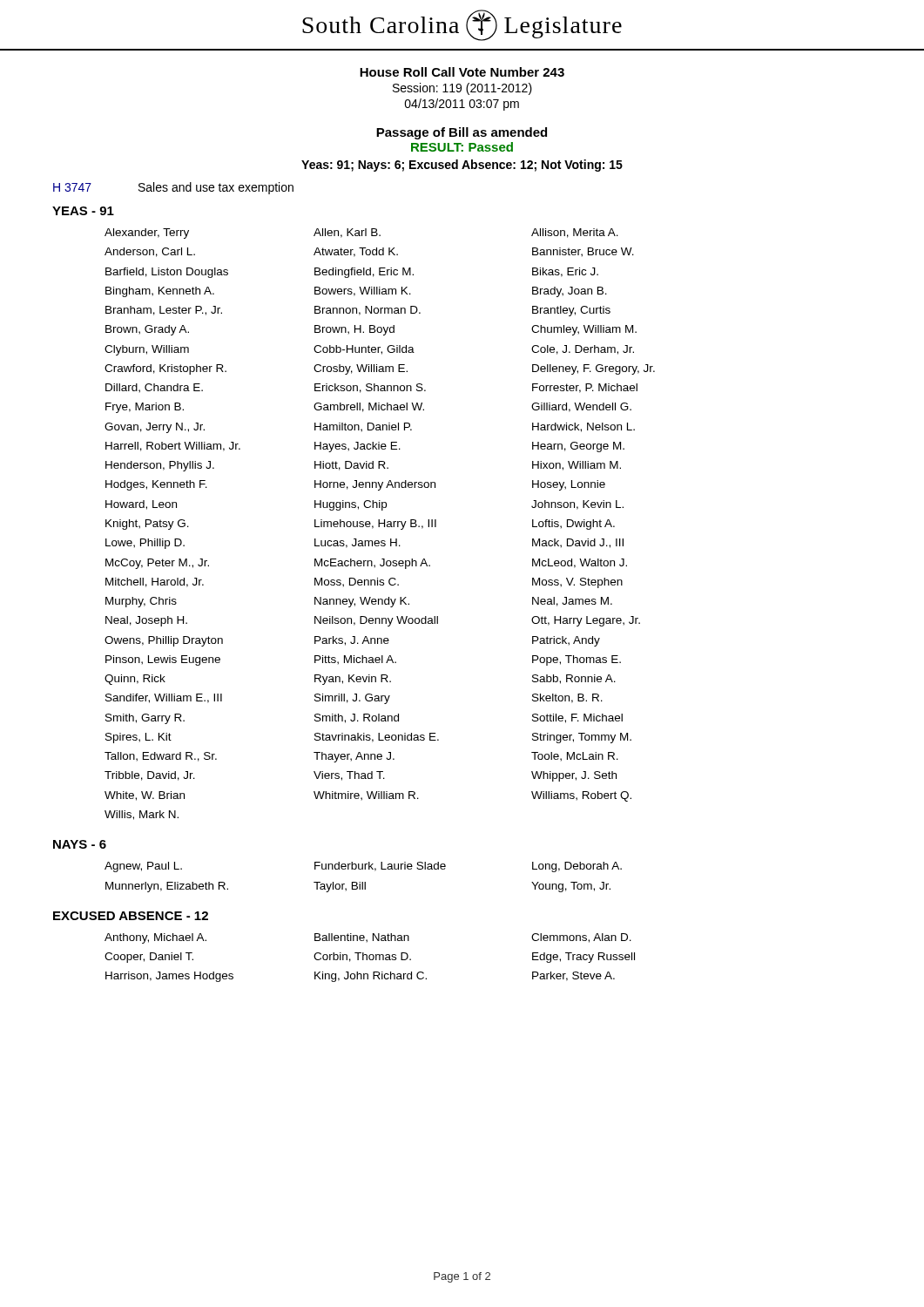Select the list item that reads "Funderburk, Laurie Slade"
Image resolution: width=924 pixels, height=1307 pixels.
pos(380,866)
